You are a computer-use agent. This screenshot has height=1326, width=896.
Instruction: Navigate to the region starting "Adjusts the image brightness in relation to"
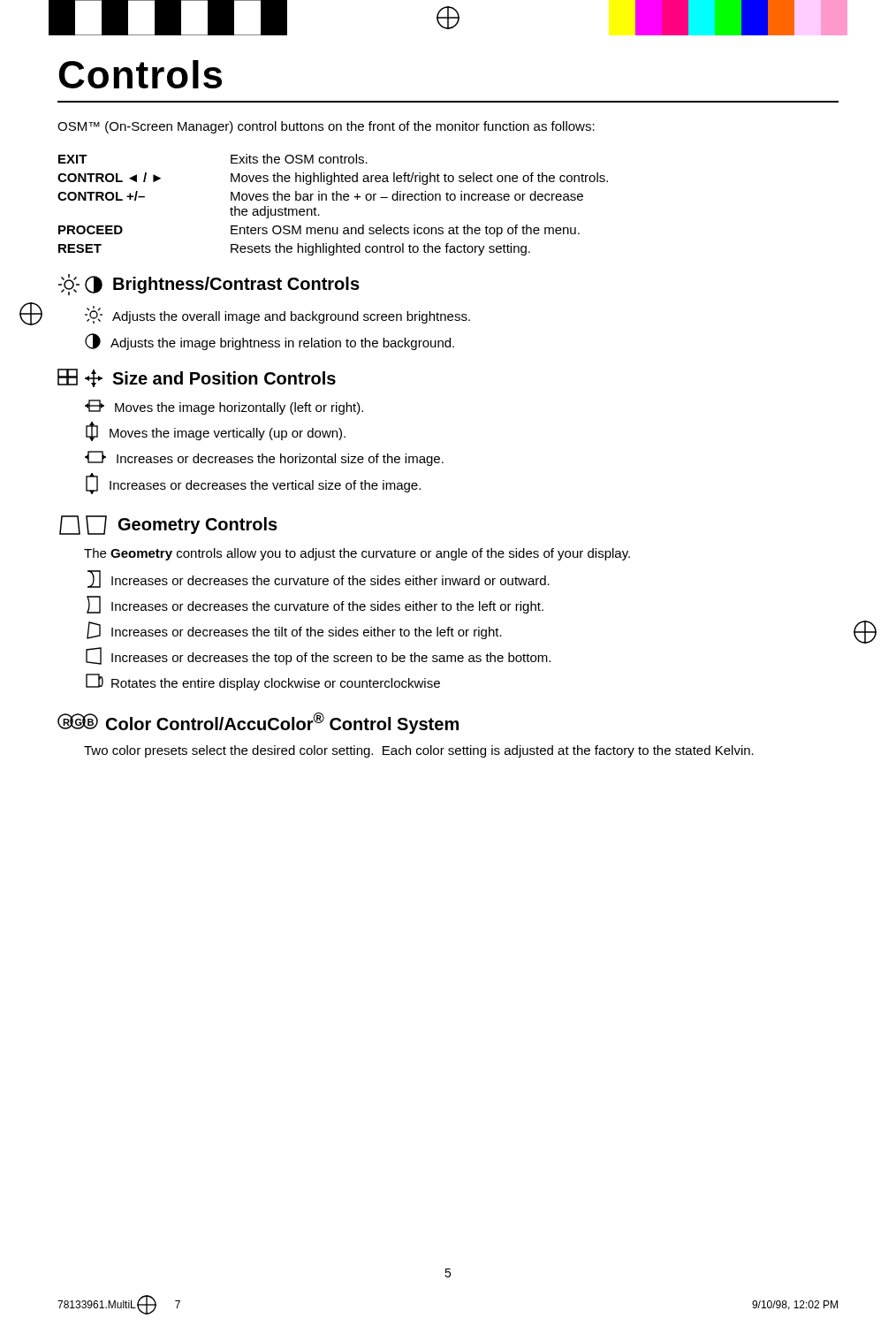pos(270,342)
